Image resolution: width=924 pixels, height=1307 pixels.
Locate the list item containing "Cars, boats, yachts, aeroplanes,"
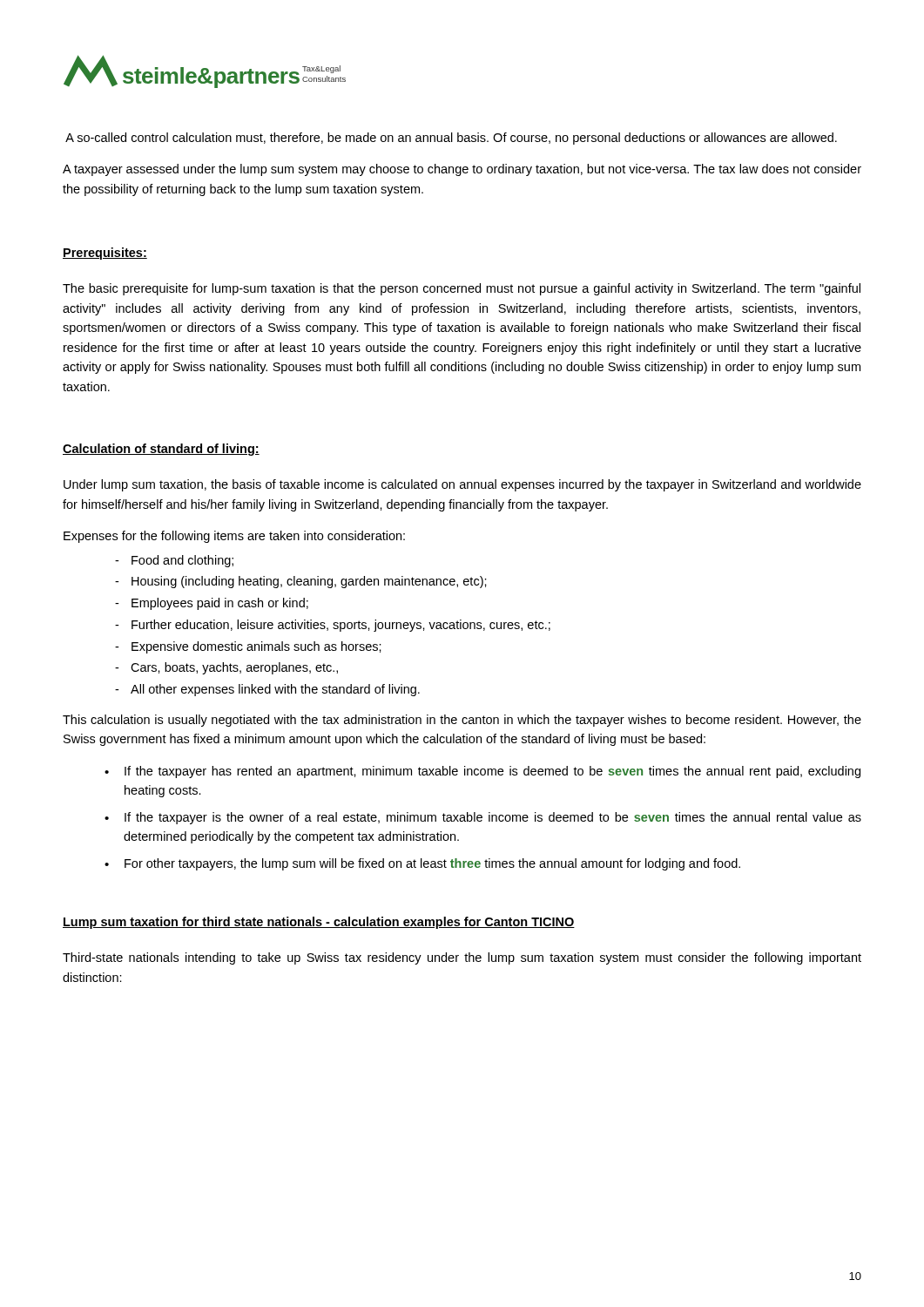tap(235, 668)
